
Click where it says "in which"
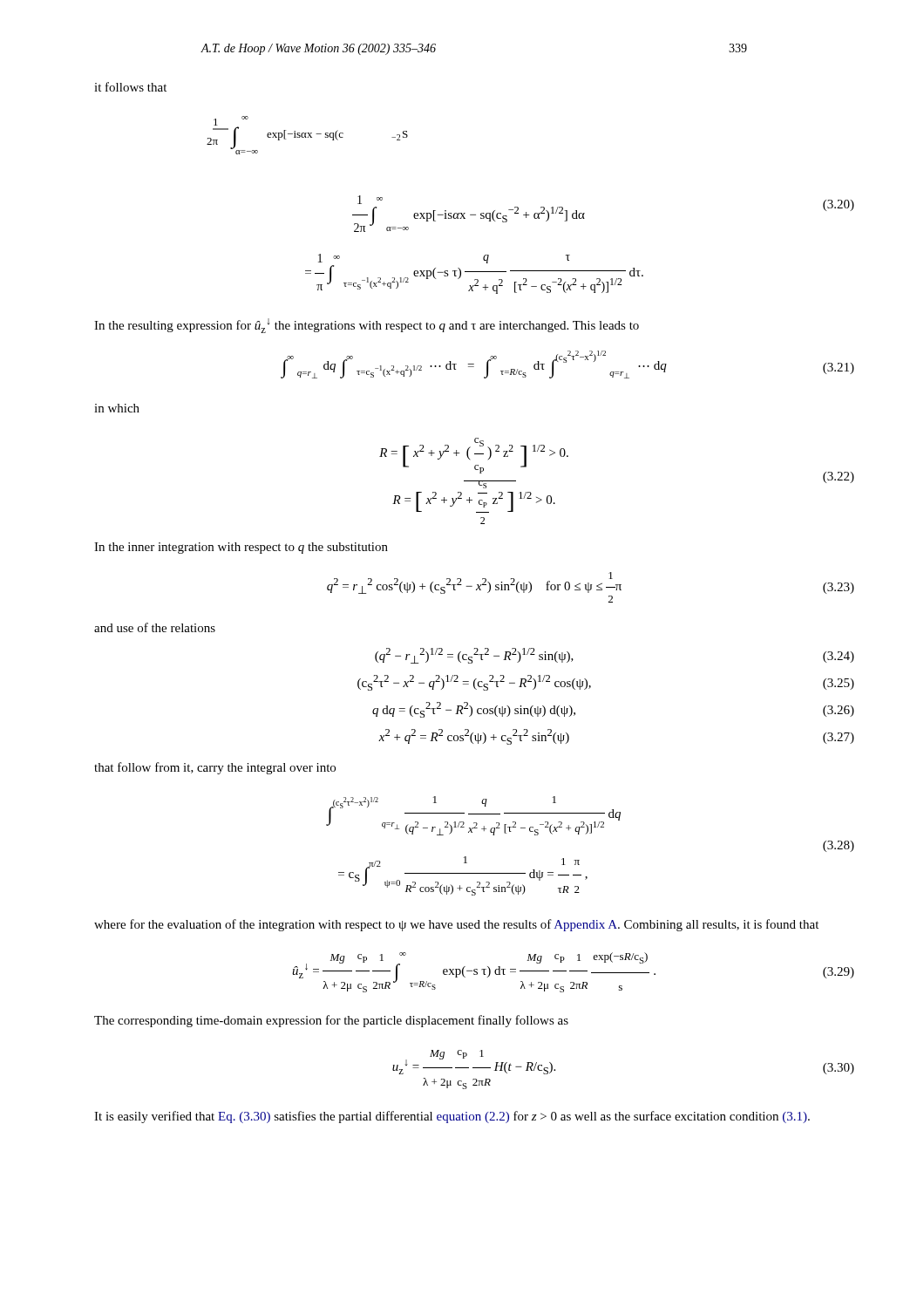117,408
